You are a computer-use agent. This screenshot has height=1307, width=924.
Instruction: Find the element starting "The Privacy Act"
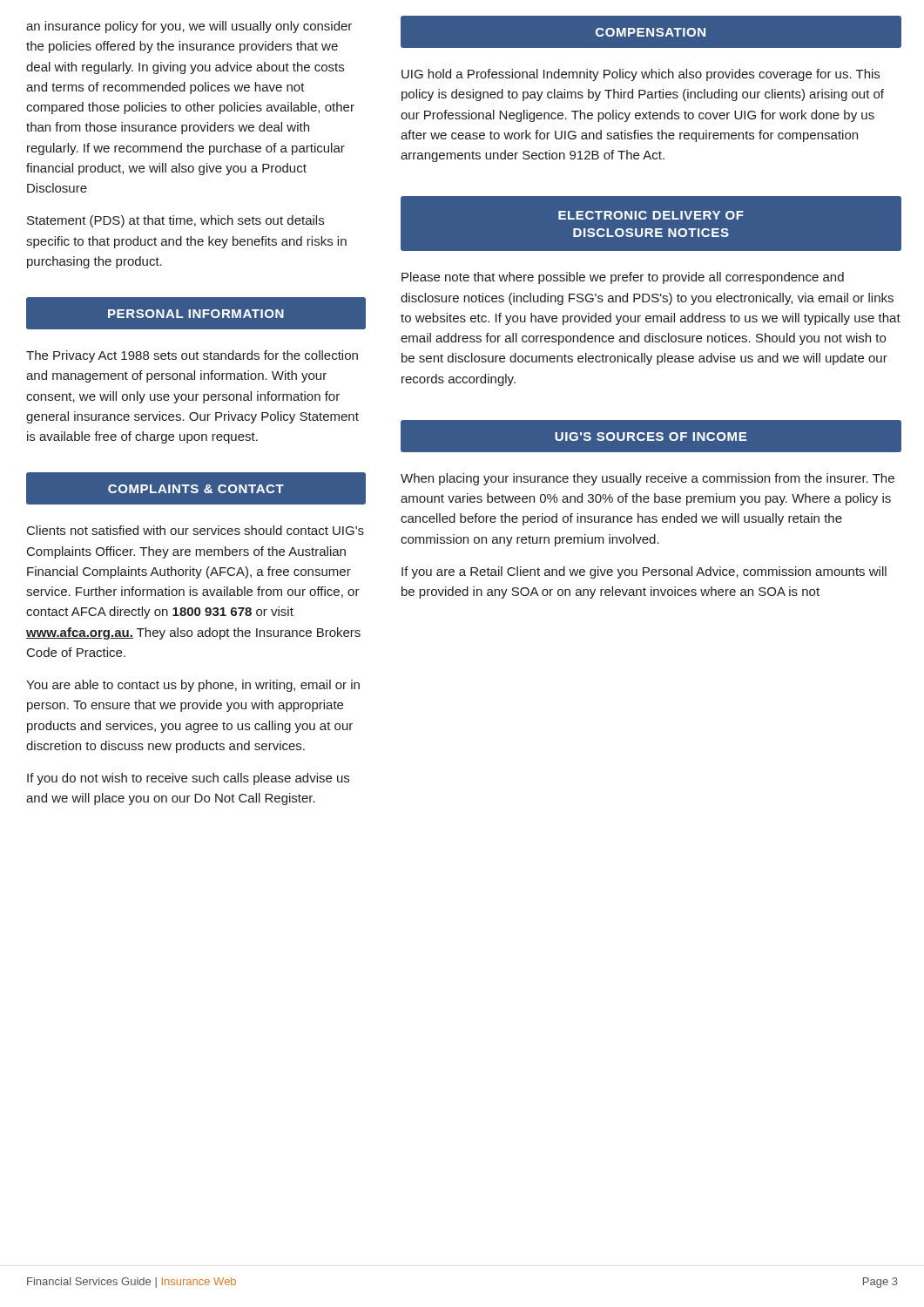point(196,396)
